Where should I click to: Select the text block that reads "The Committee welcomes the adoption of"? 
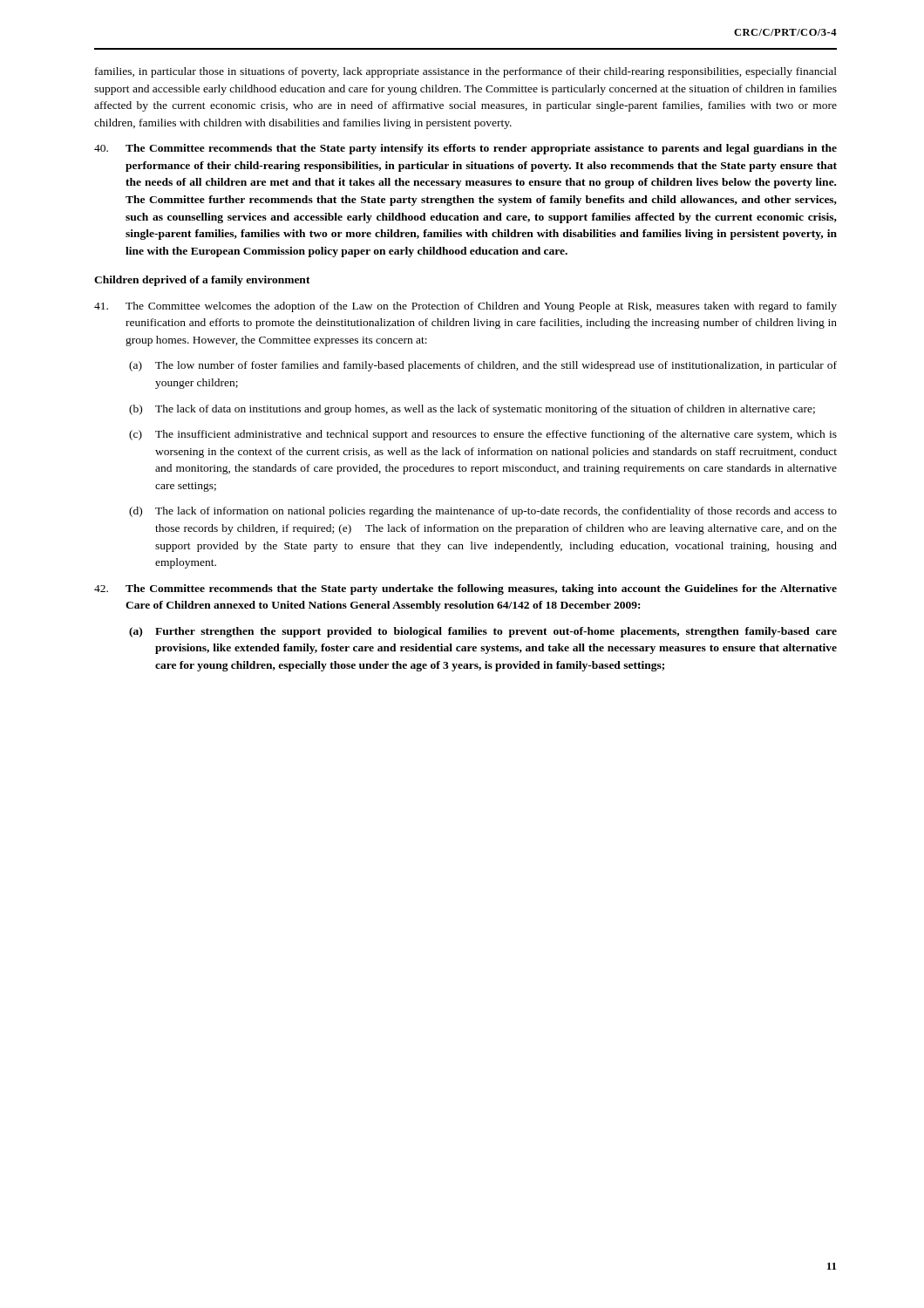tap(466, 323)
